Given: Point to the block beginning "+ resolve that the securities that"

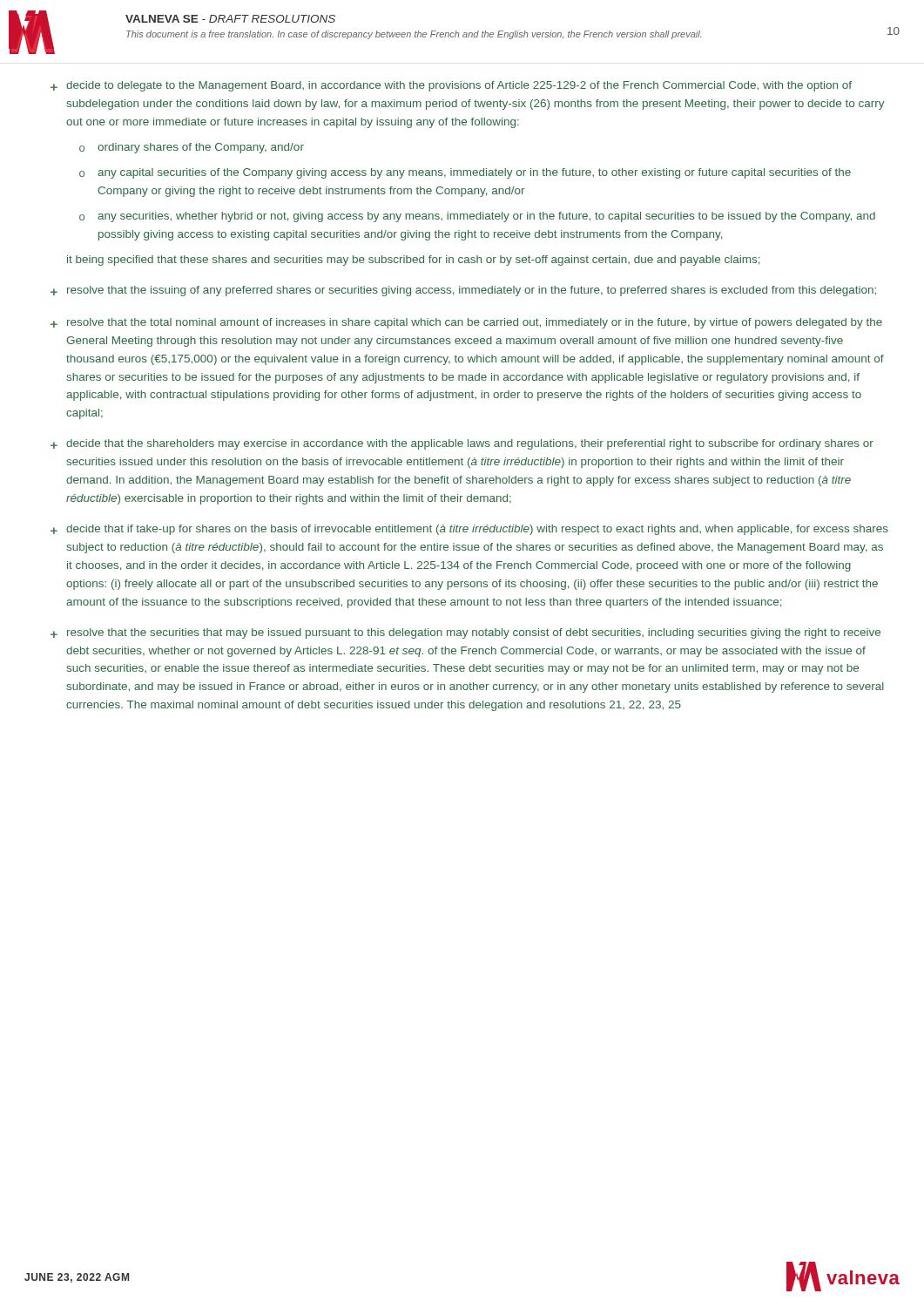Looking at the screenshot, I should coord(467,669).
